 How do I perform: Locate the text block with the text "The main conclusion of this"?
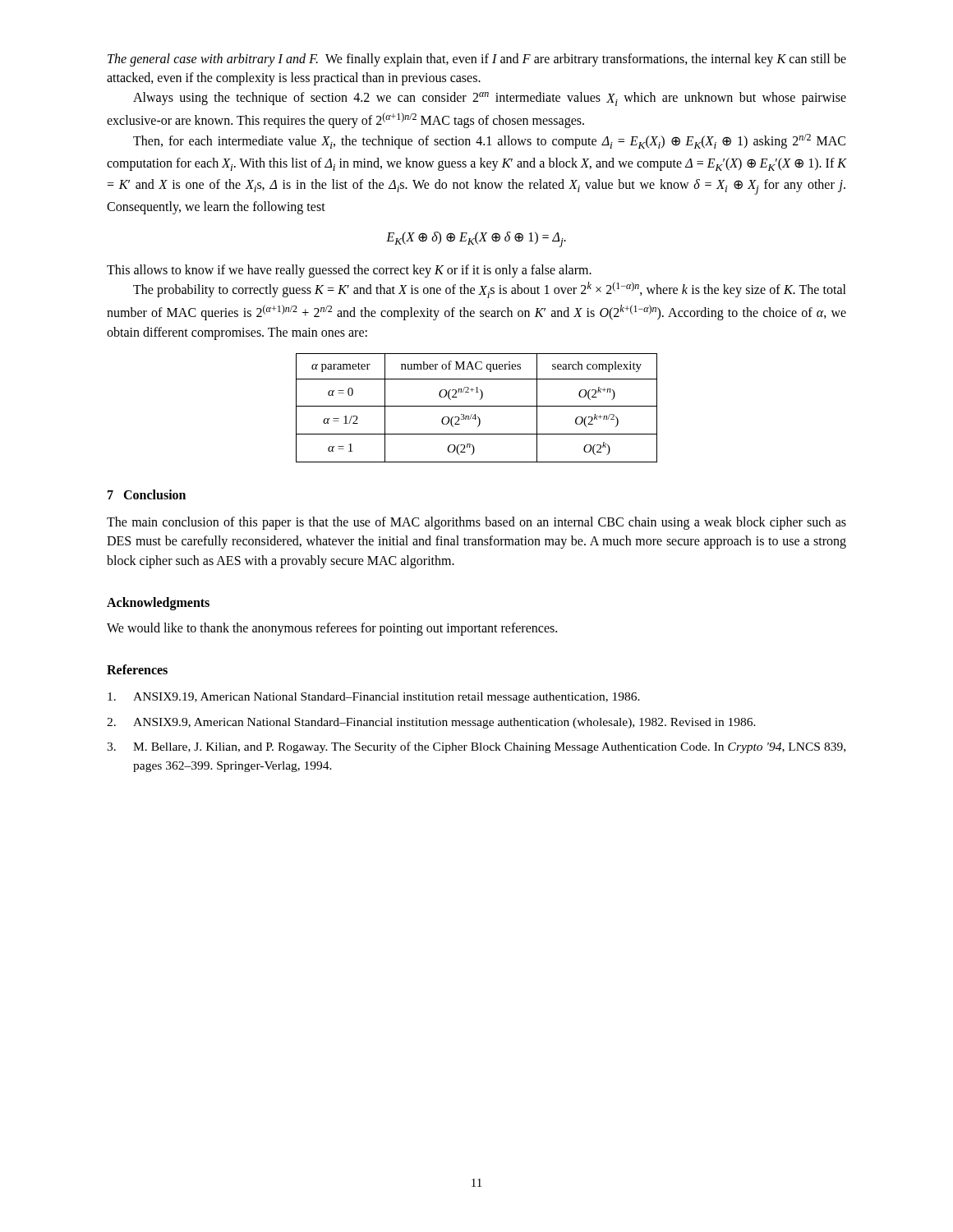[476, 541]
